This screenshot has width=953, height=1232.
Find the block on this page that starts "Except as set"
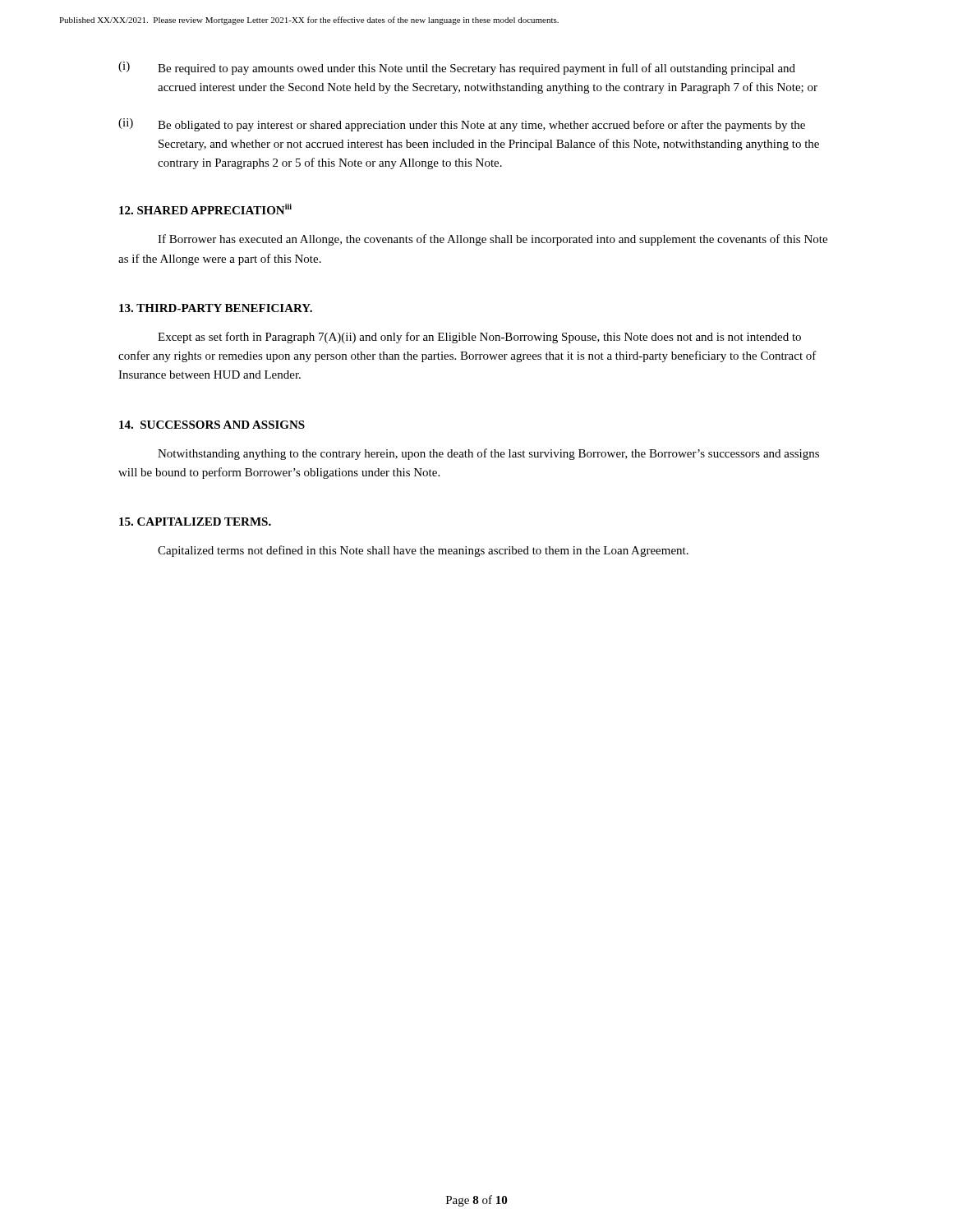point(467,356)
